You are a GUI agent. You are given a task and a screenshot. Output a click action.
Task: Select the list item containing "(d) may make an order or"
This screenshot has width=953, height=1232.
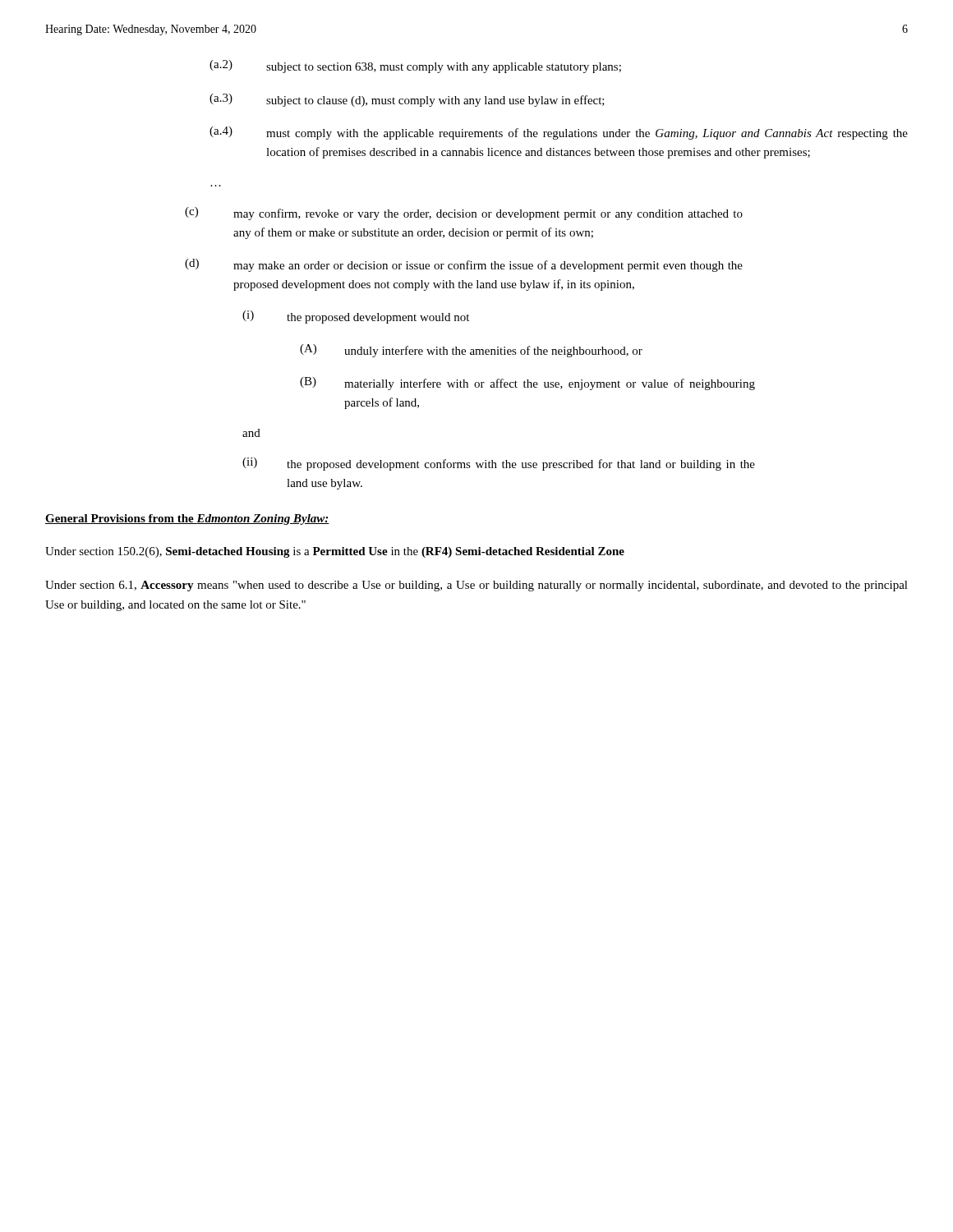click(464, 275)
